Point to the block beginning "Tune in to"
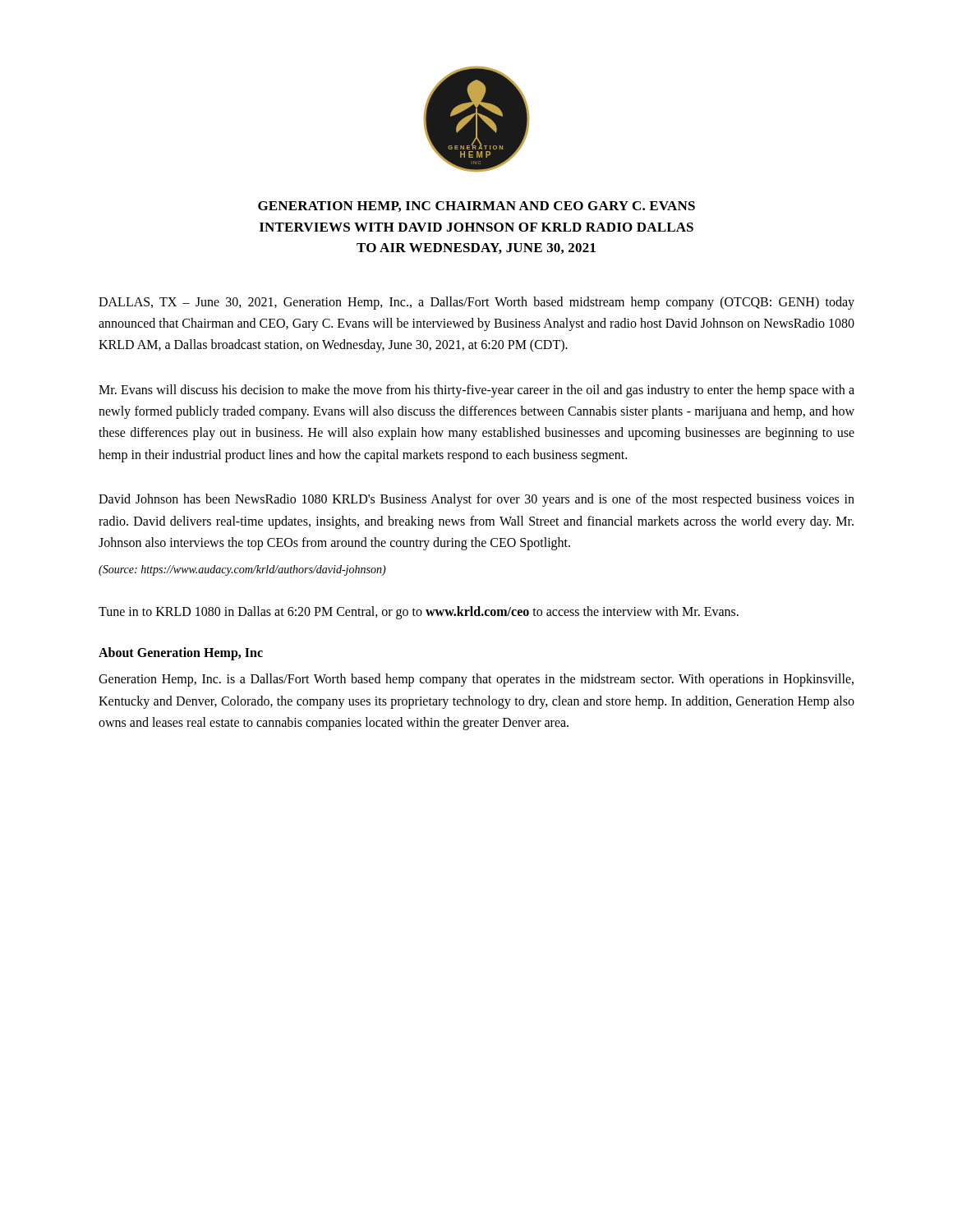 [x=419, y=612]
